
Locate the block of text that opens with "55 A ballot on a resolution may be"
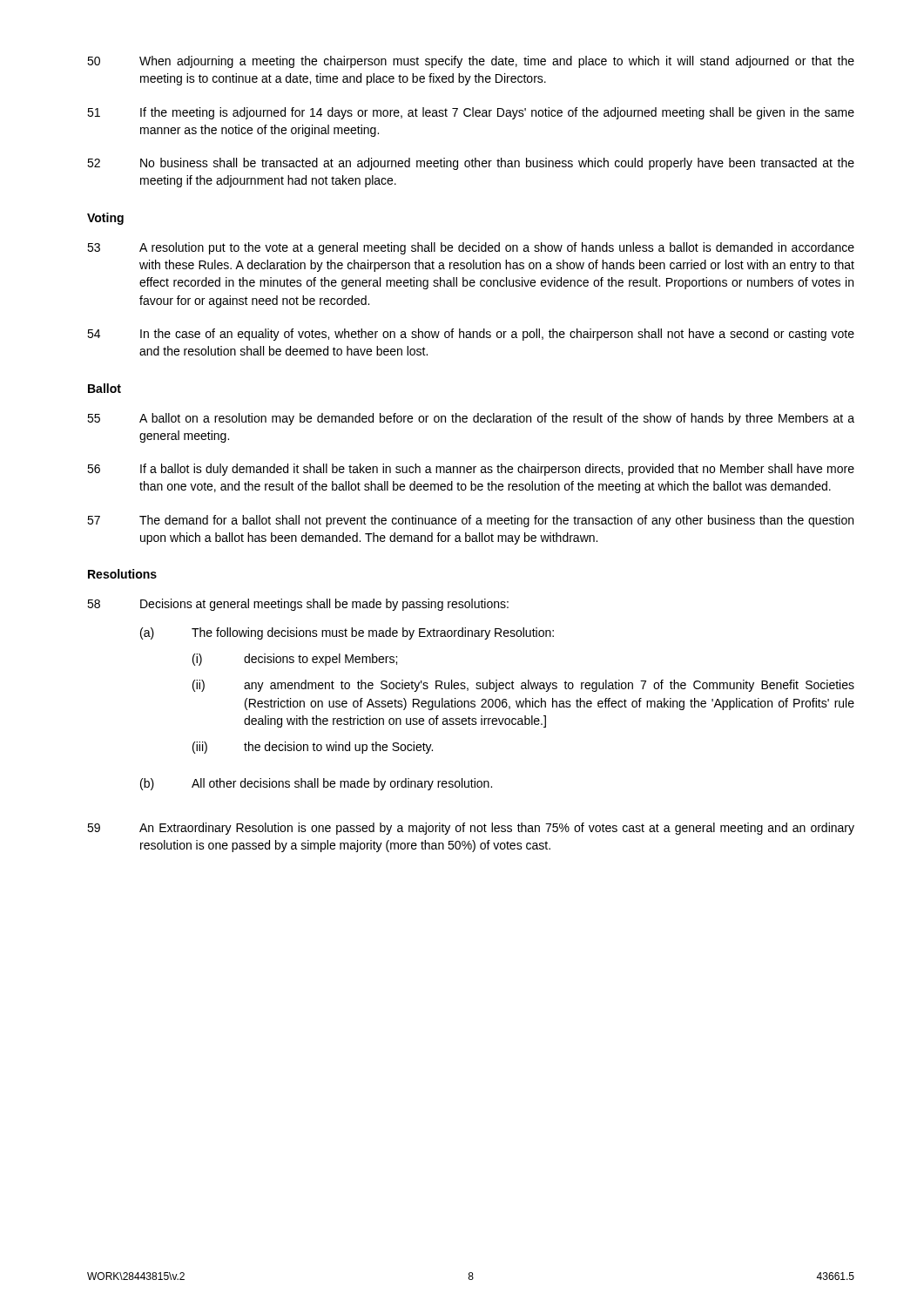[x=471, y=427]
